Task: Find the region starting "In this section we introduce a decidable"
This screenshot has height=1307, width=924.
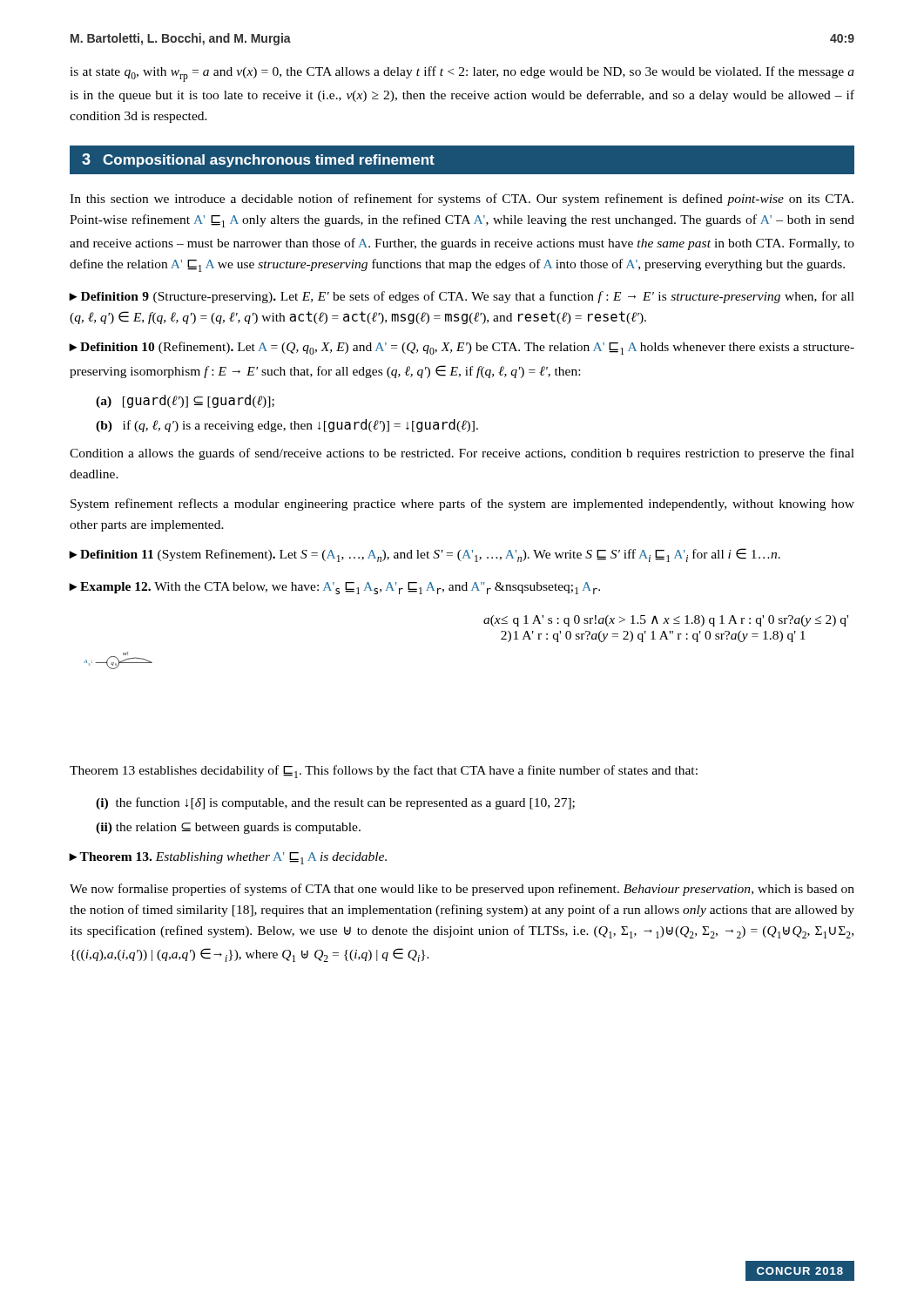Action: pyautogui.click(x=462, y=233)
